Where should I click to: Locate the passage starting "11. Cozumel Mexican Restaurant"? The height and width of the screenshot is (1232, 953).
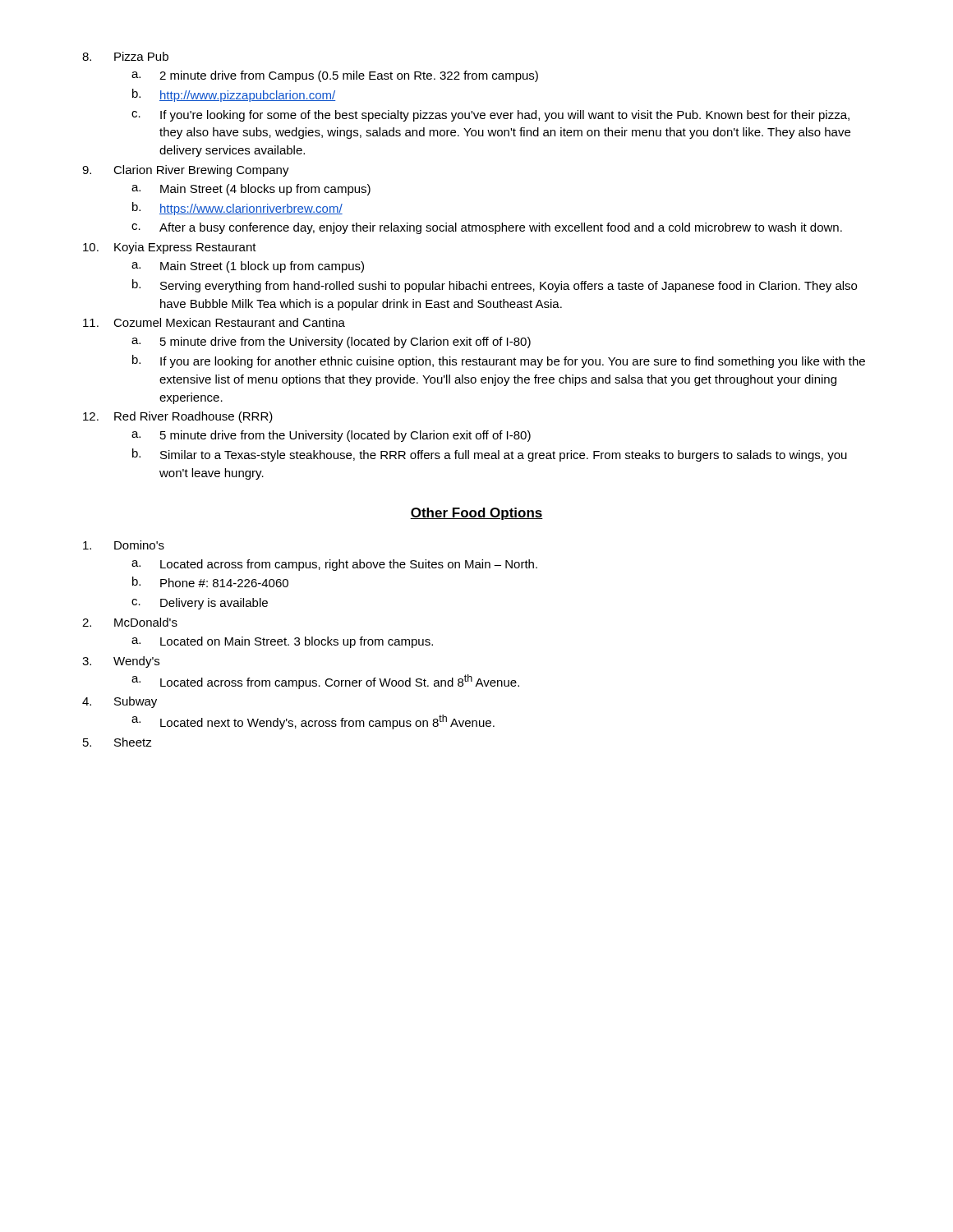(214, 323)
